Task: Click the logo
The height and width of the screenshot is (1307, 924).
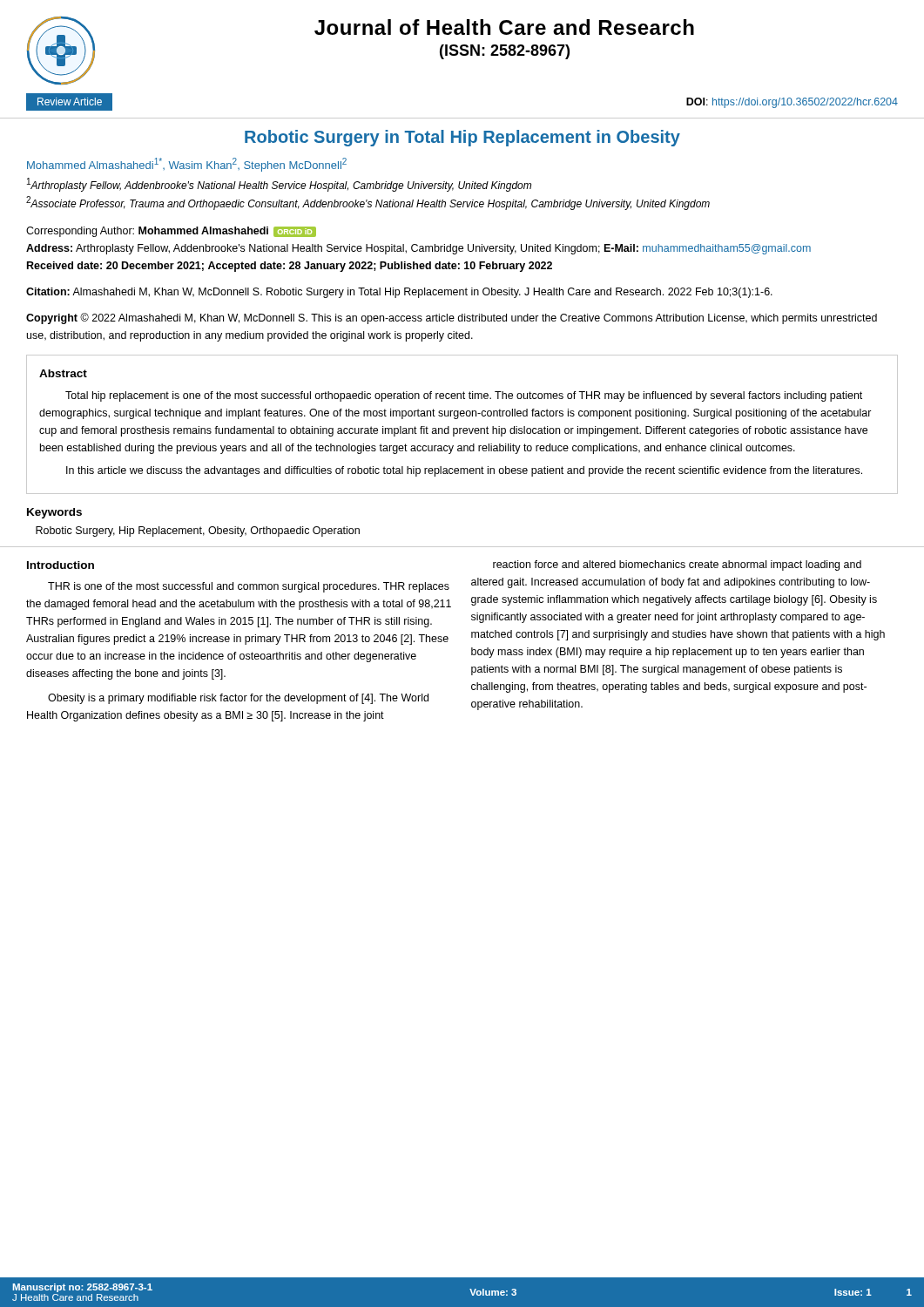Action: pyautogui.click(x=61, y=52)
